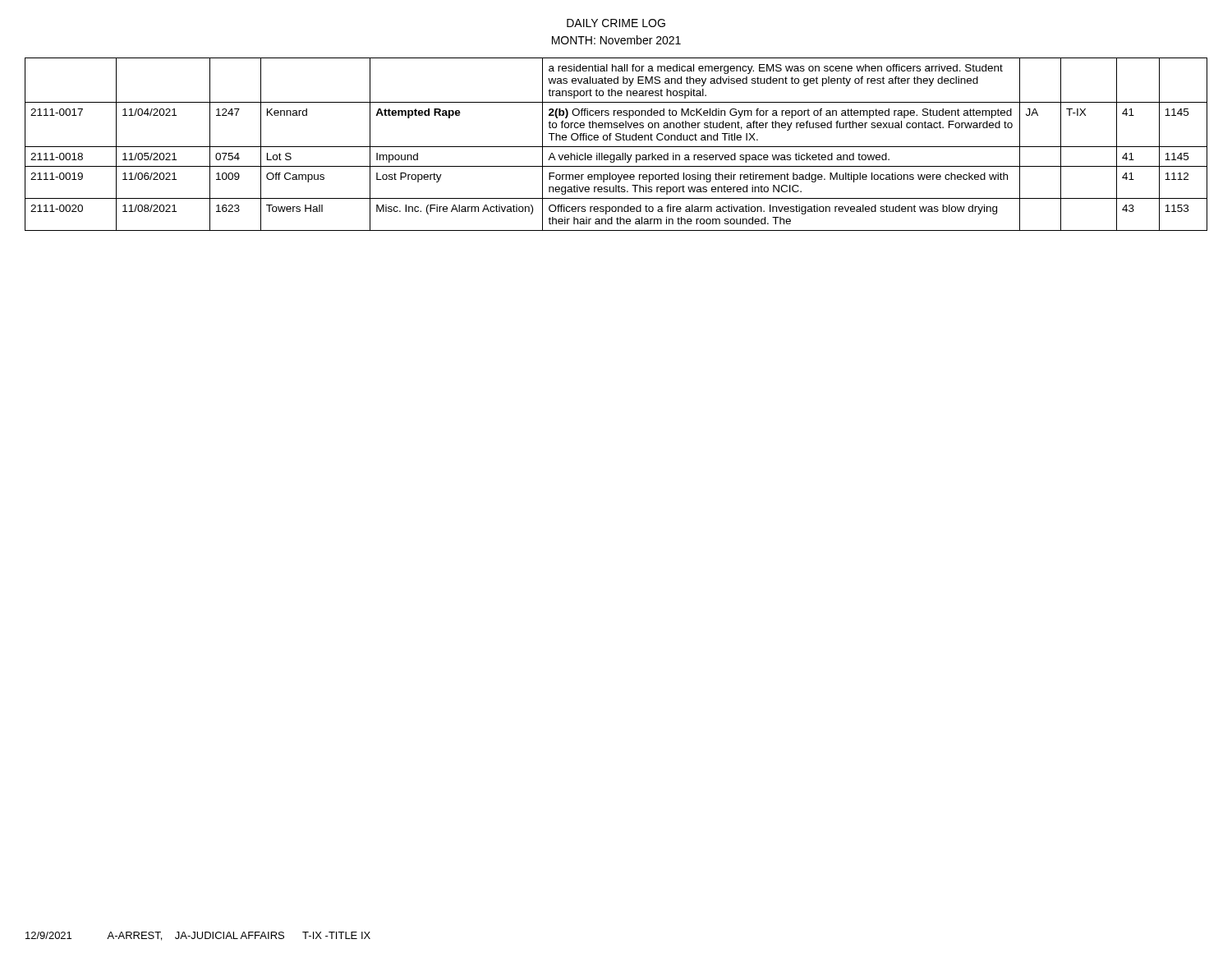Viewport: 1232px width, 953px height.
Task: Find the table
Action: click(x=616, y=144)
